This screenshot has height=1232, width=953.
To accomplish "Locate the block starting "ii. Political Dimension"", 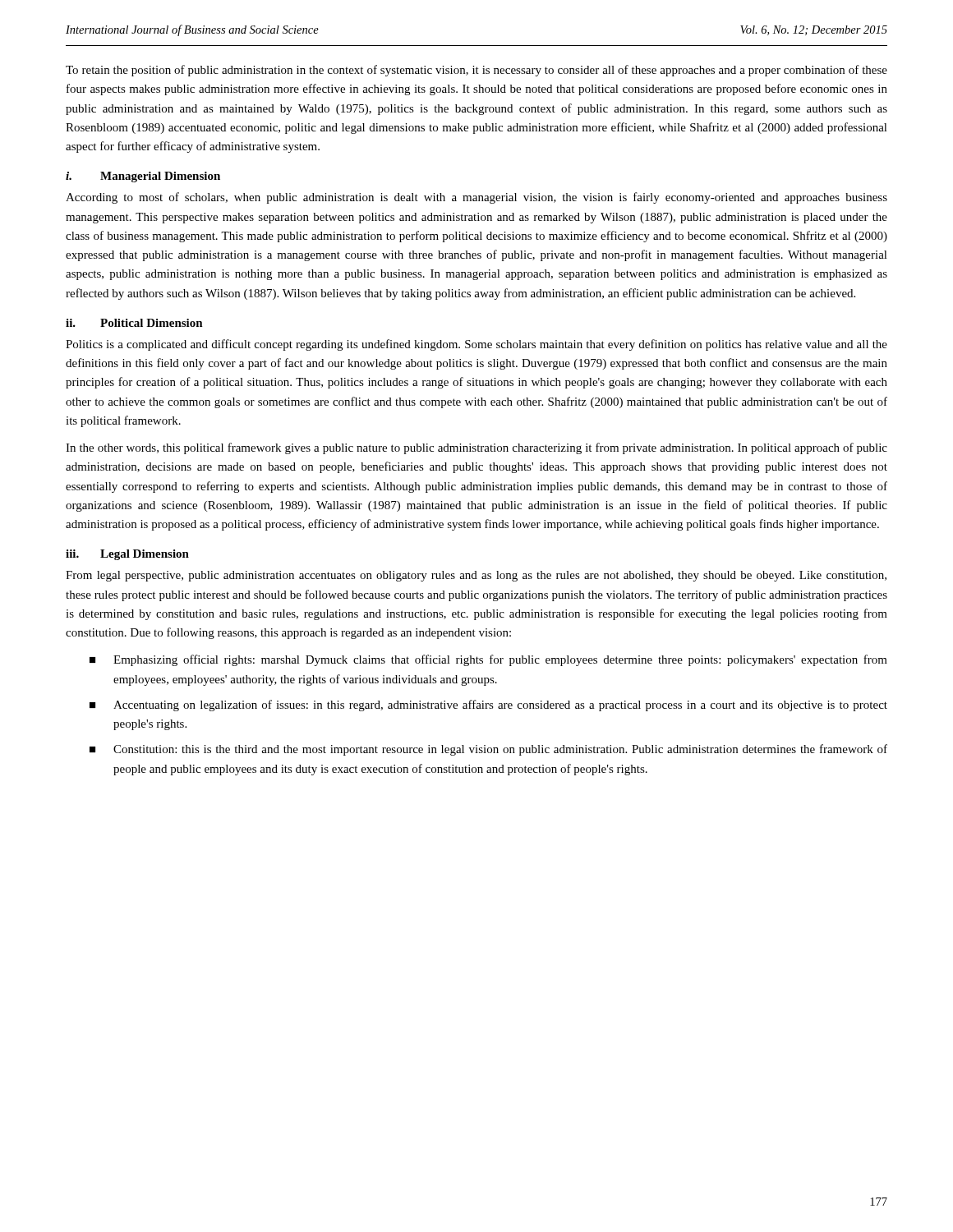I will click(x=134, y=323).
